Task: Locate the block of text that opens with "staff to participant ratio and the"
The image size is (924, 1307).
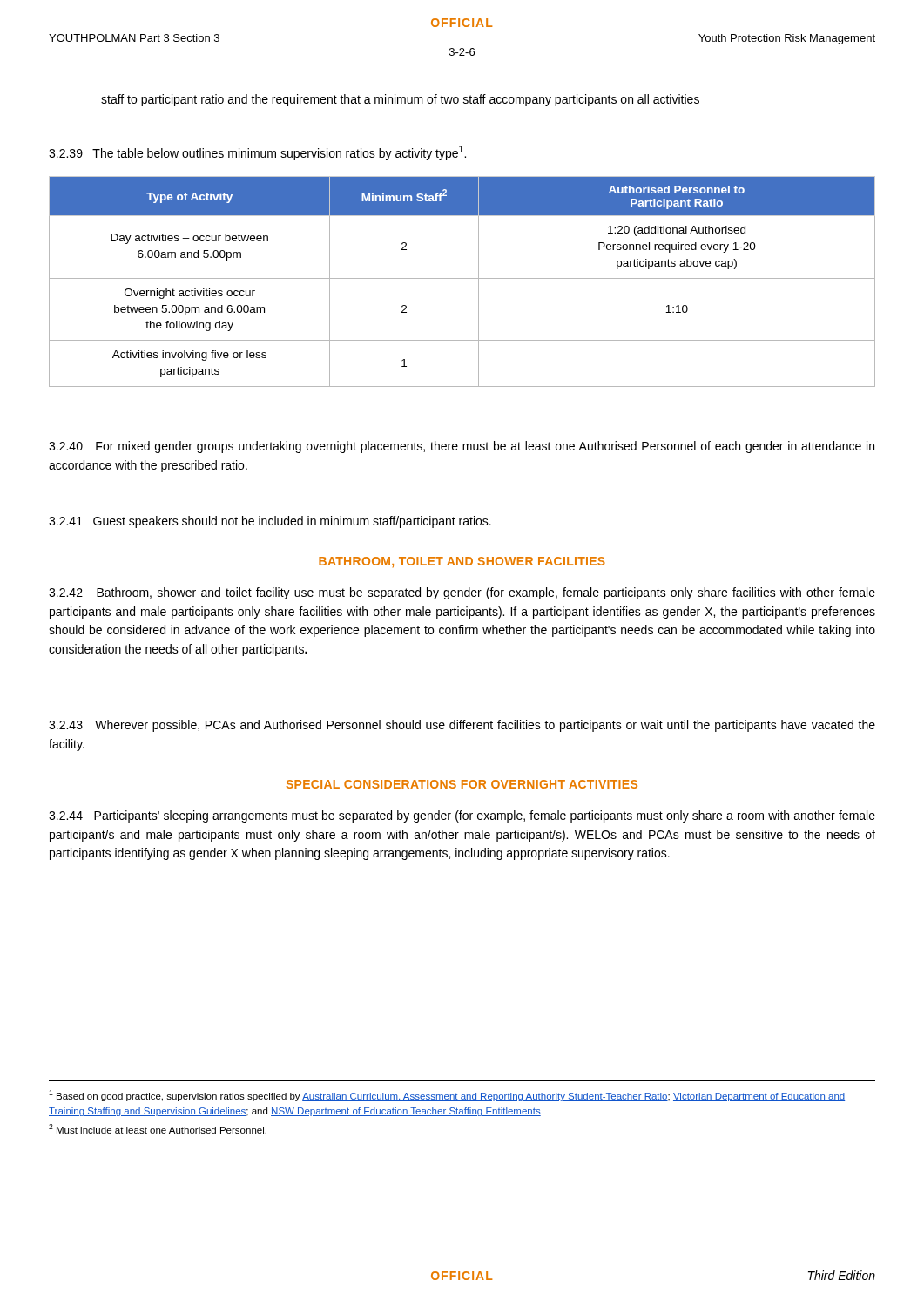Action: coord(400,99)
